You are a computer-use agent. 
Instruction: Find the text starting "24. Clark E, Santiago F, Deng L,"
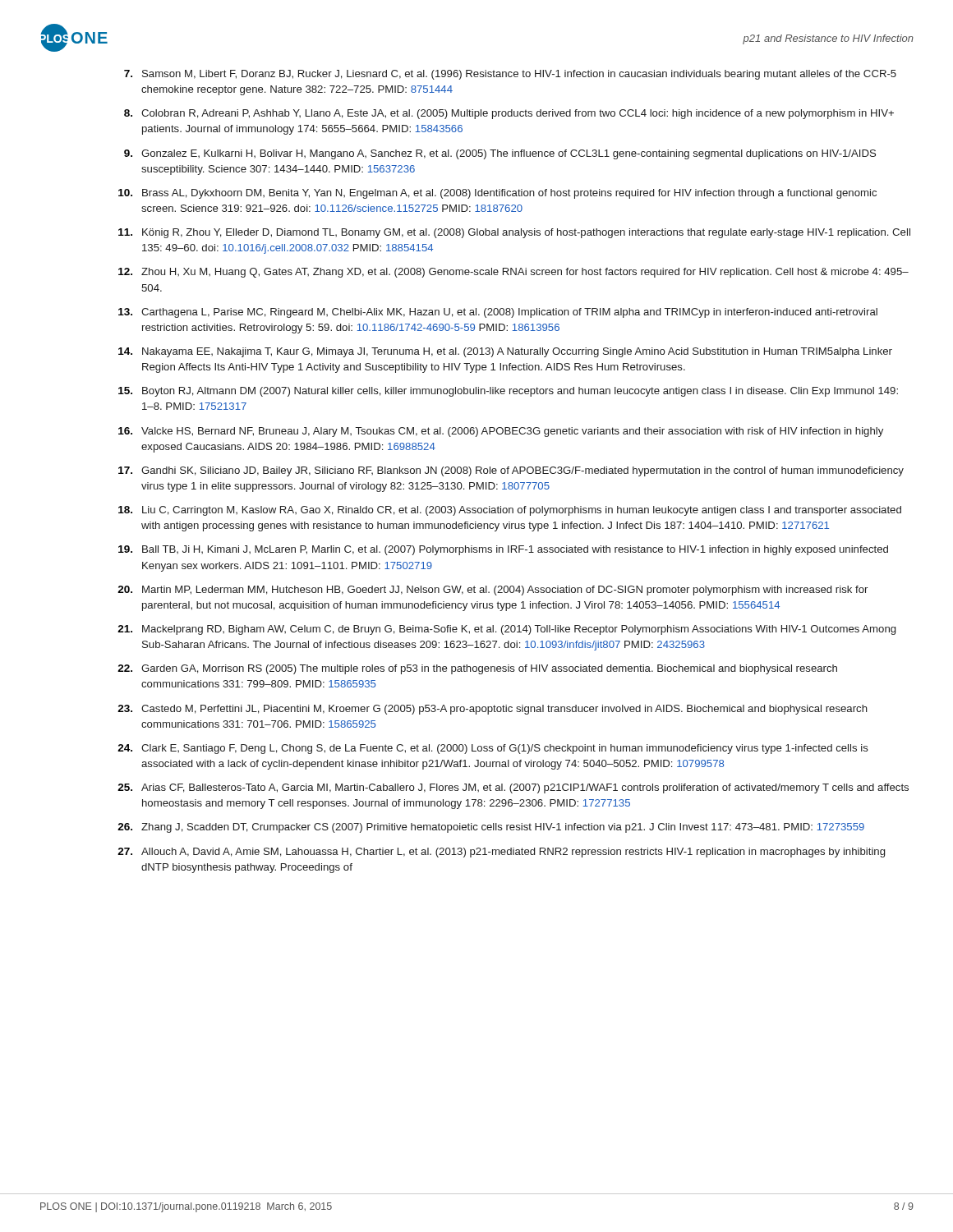(510, 756)
